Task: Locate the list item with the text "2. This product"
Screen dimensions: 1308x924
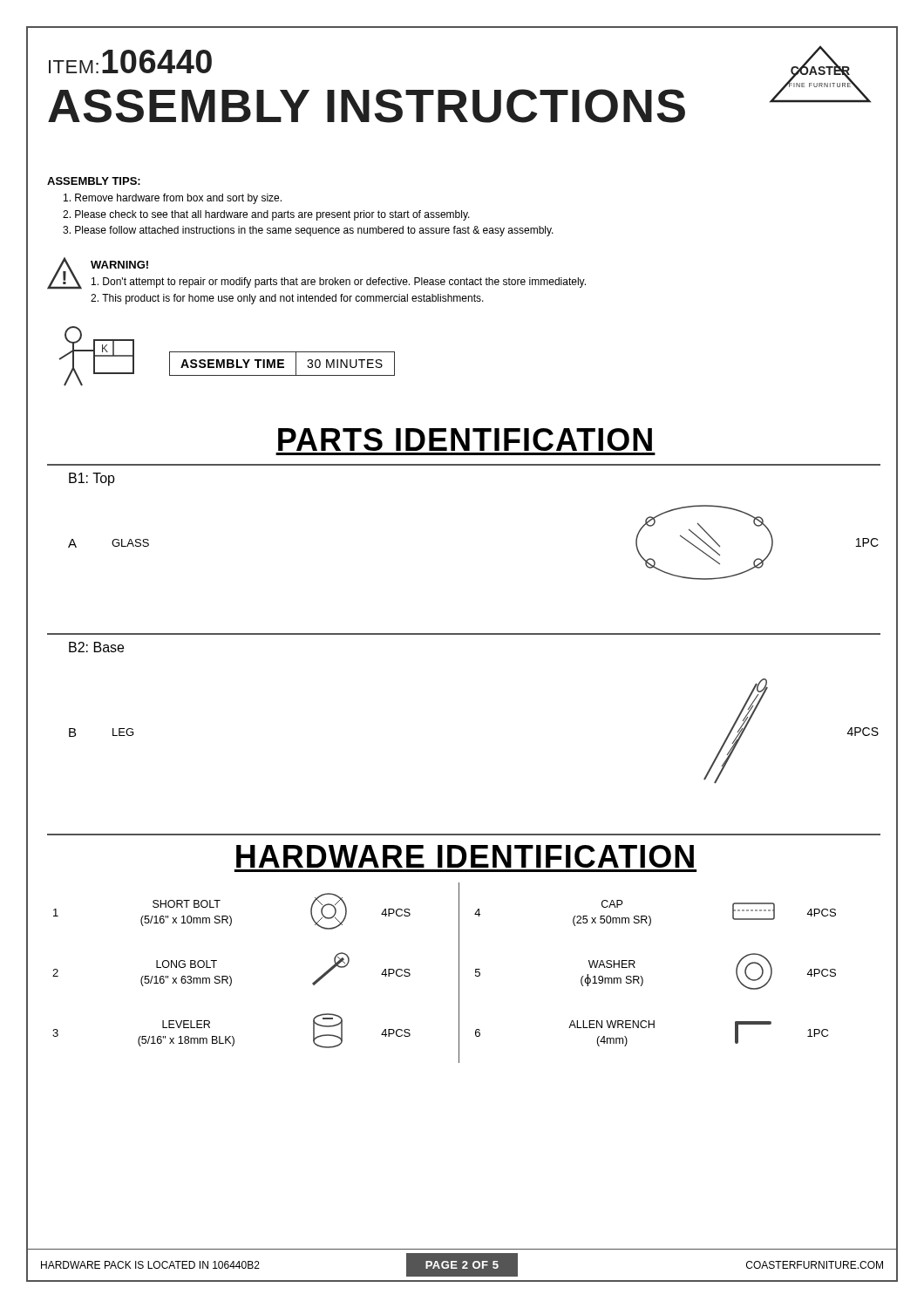Action: [287, 298]
